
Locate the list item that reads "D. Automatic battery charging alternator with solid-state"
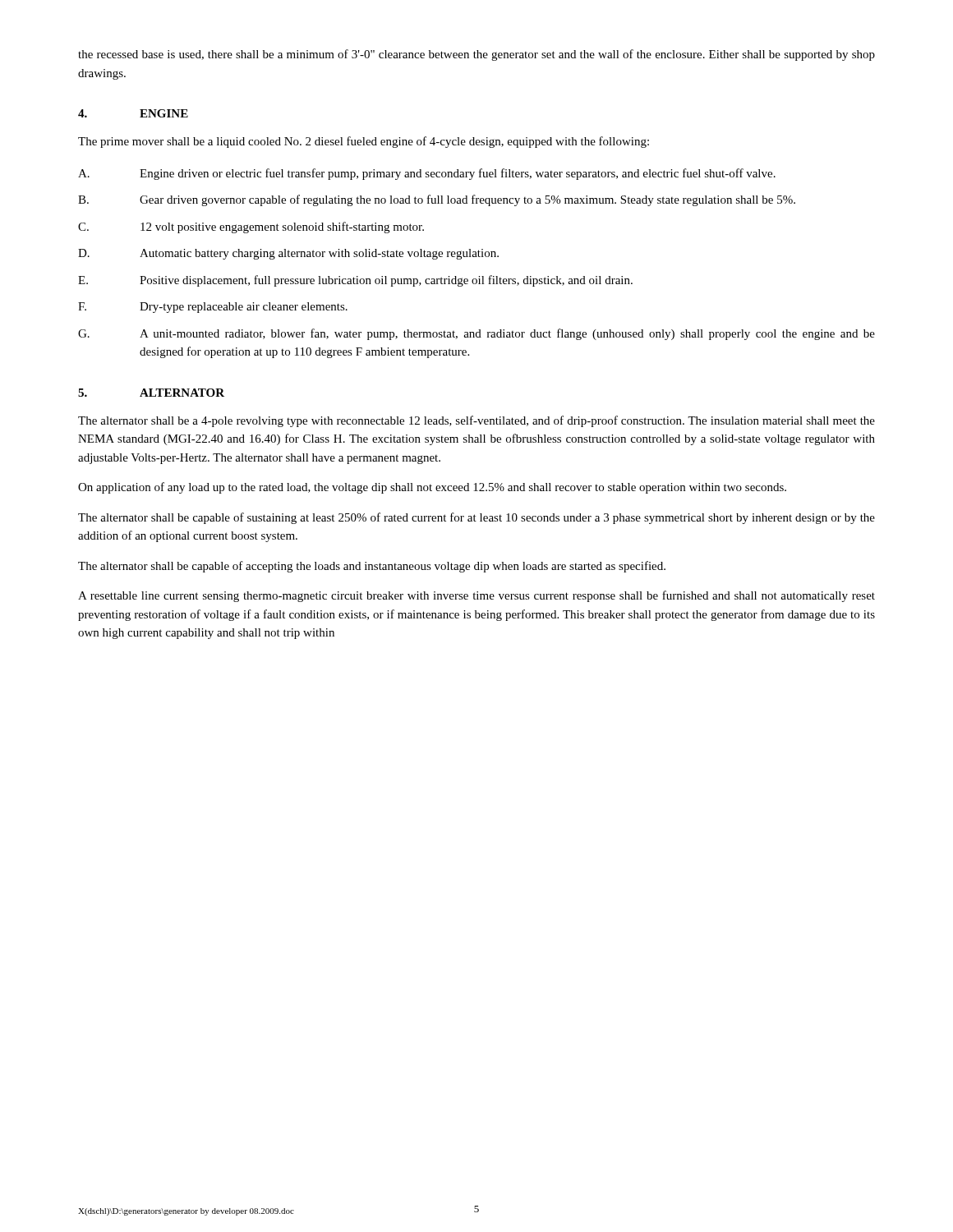tap(476, 253)
